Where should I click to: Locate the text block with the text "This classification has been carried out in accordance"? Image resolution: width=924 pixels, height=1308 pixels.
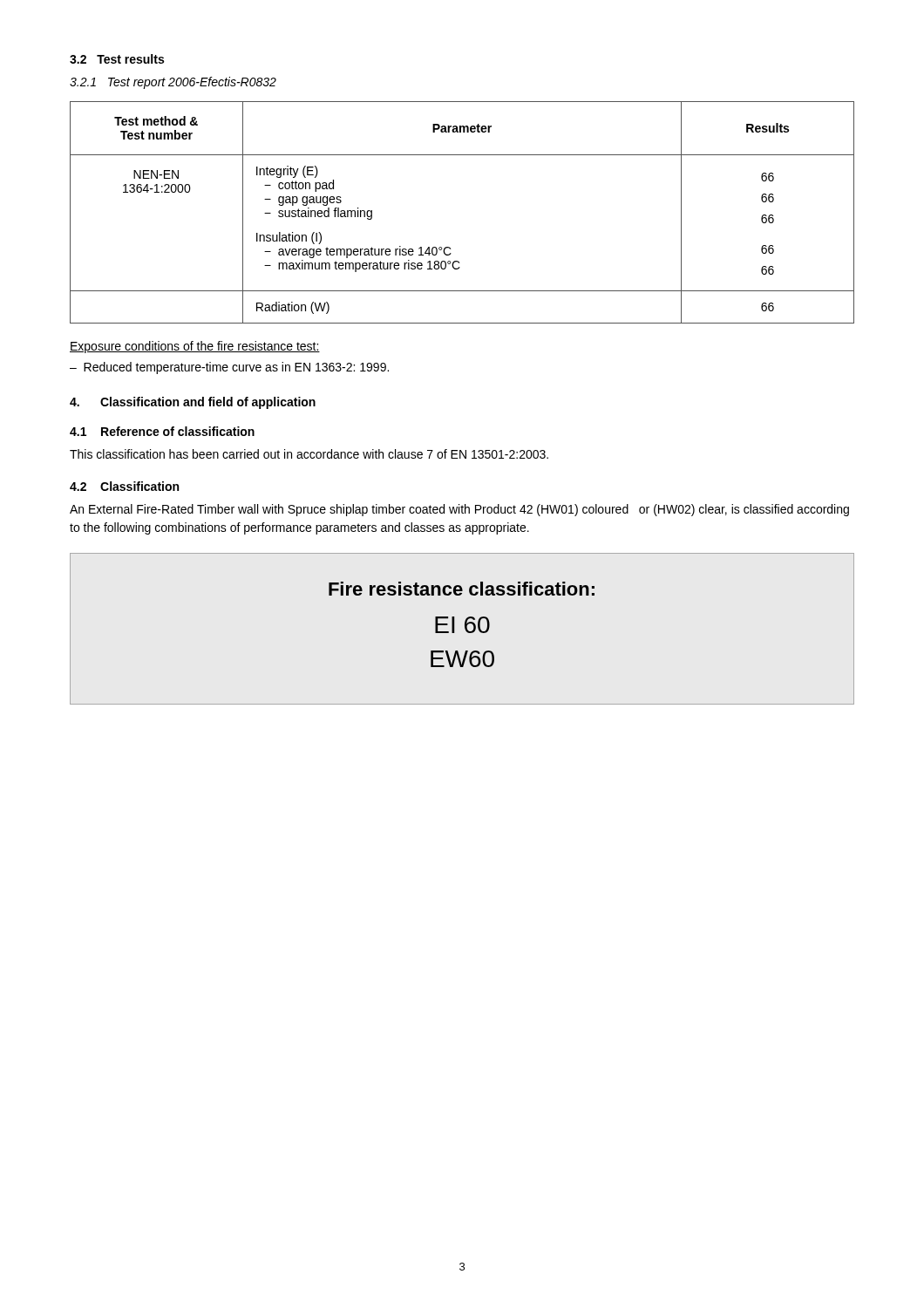[x=310, y=454]
